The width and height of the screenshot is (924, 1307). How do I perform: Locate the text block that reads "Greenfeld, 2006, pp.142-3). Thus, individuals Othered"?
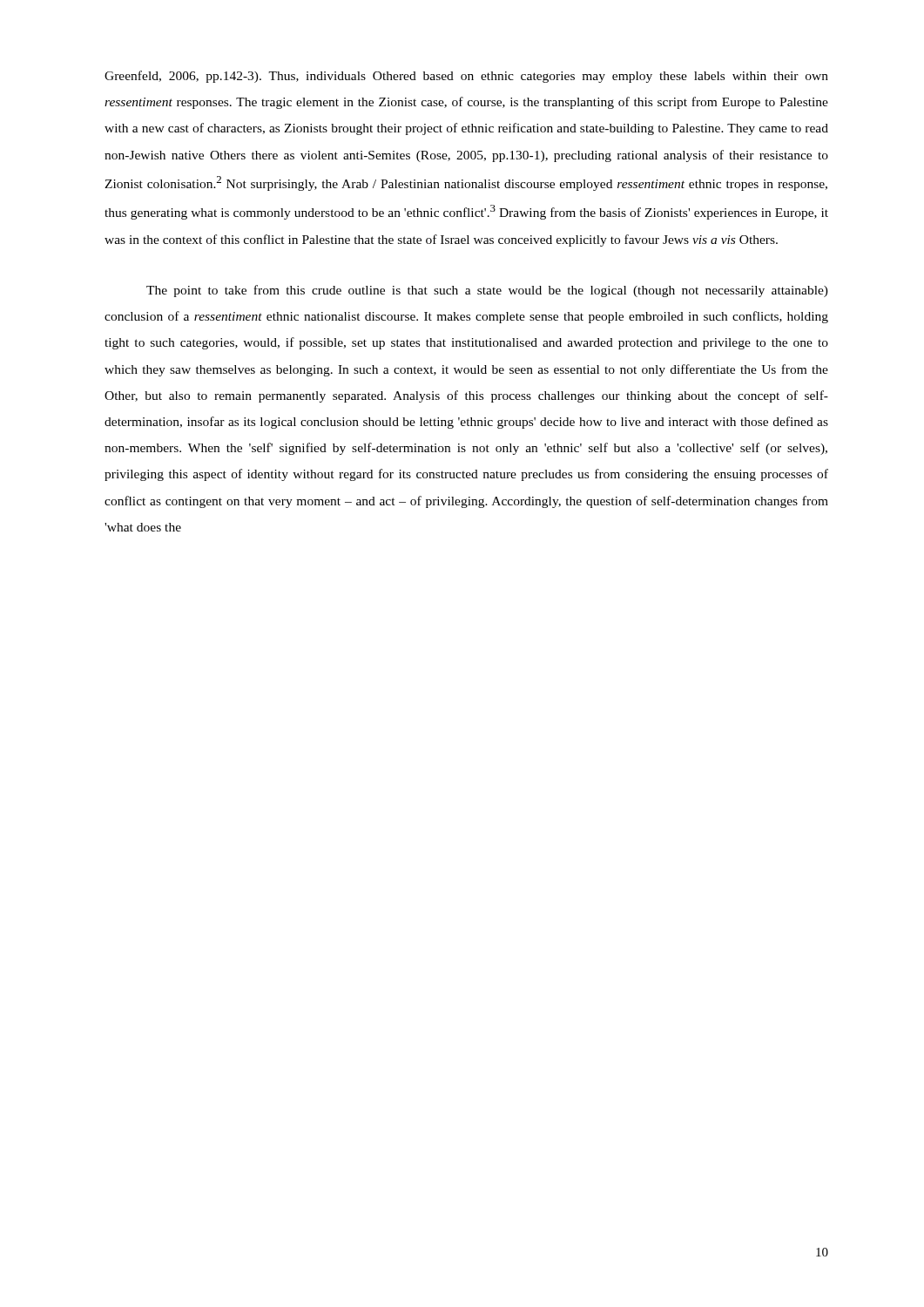pos(466,158)
